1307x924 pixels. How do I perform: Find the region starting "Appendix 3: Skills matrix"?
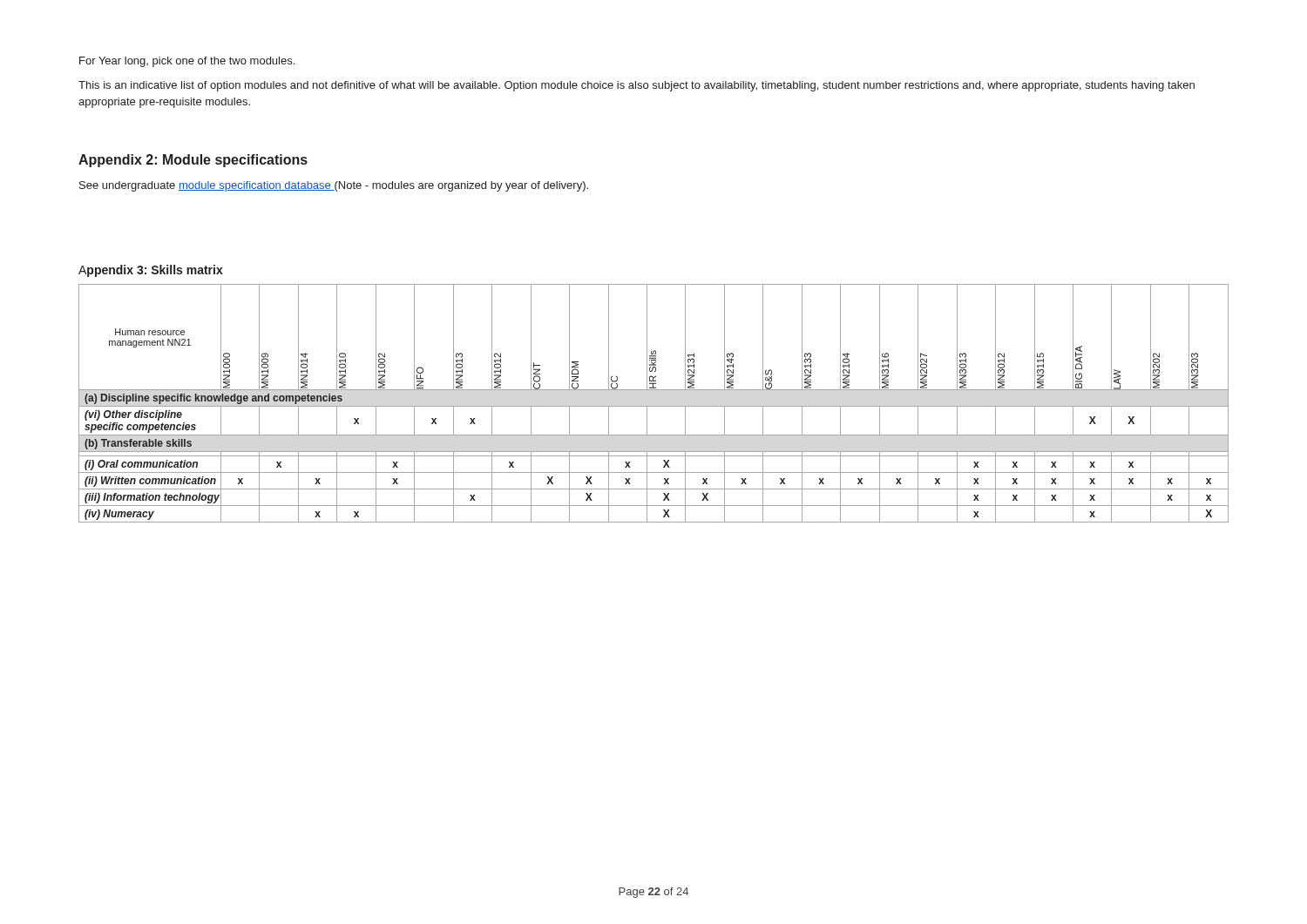[151, 270]
